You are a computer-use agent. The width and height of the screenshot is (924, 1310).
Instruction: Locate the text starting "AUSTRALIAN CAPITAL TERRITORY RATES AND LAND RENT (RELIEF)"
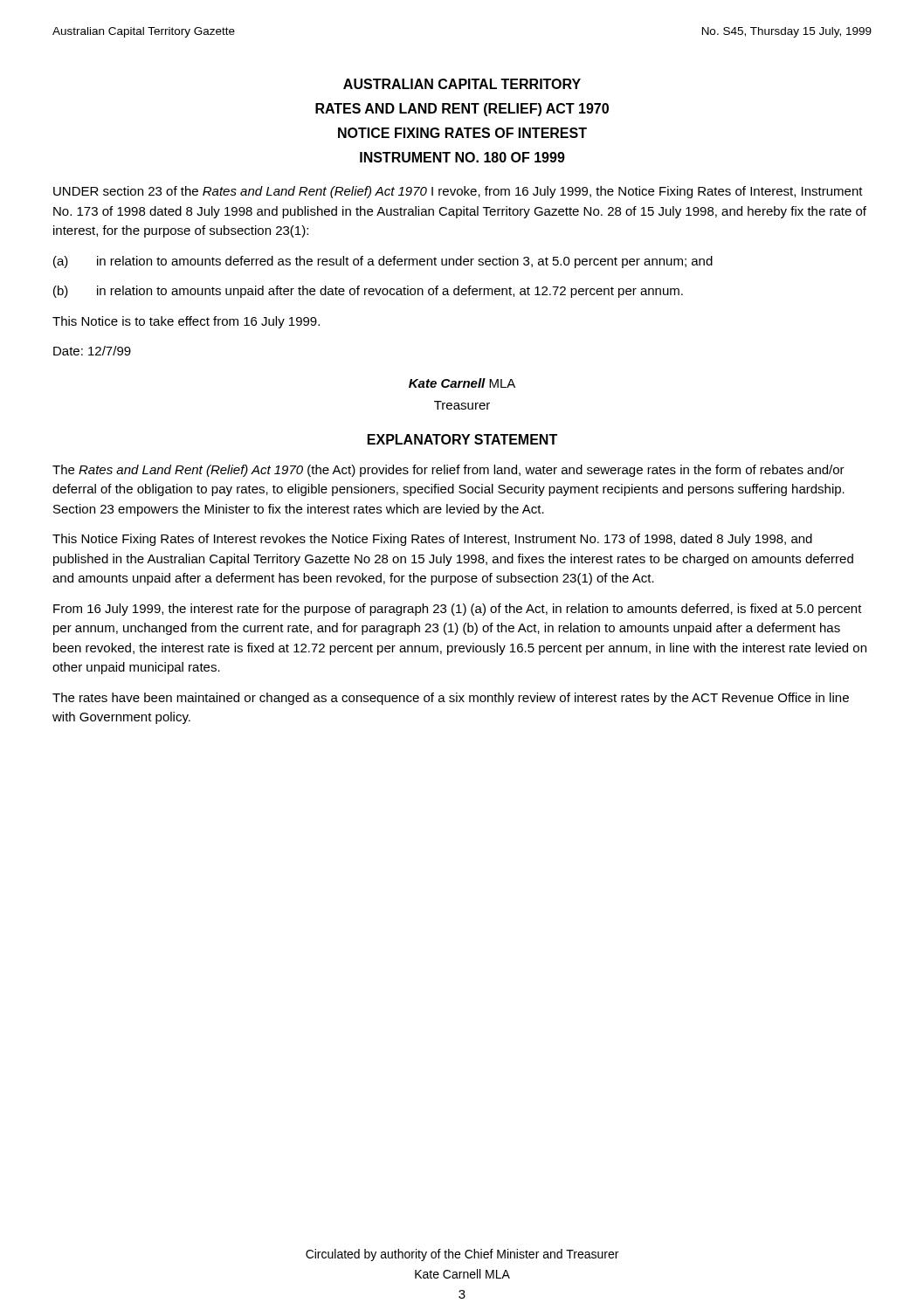462,121
